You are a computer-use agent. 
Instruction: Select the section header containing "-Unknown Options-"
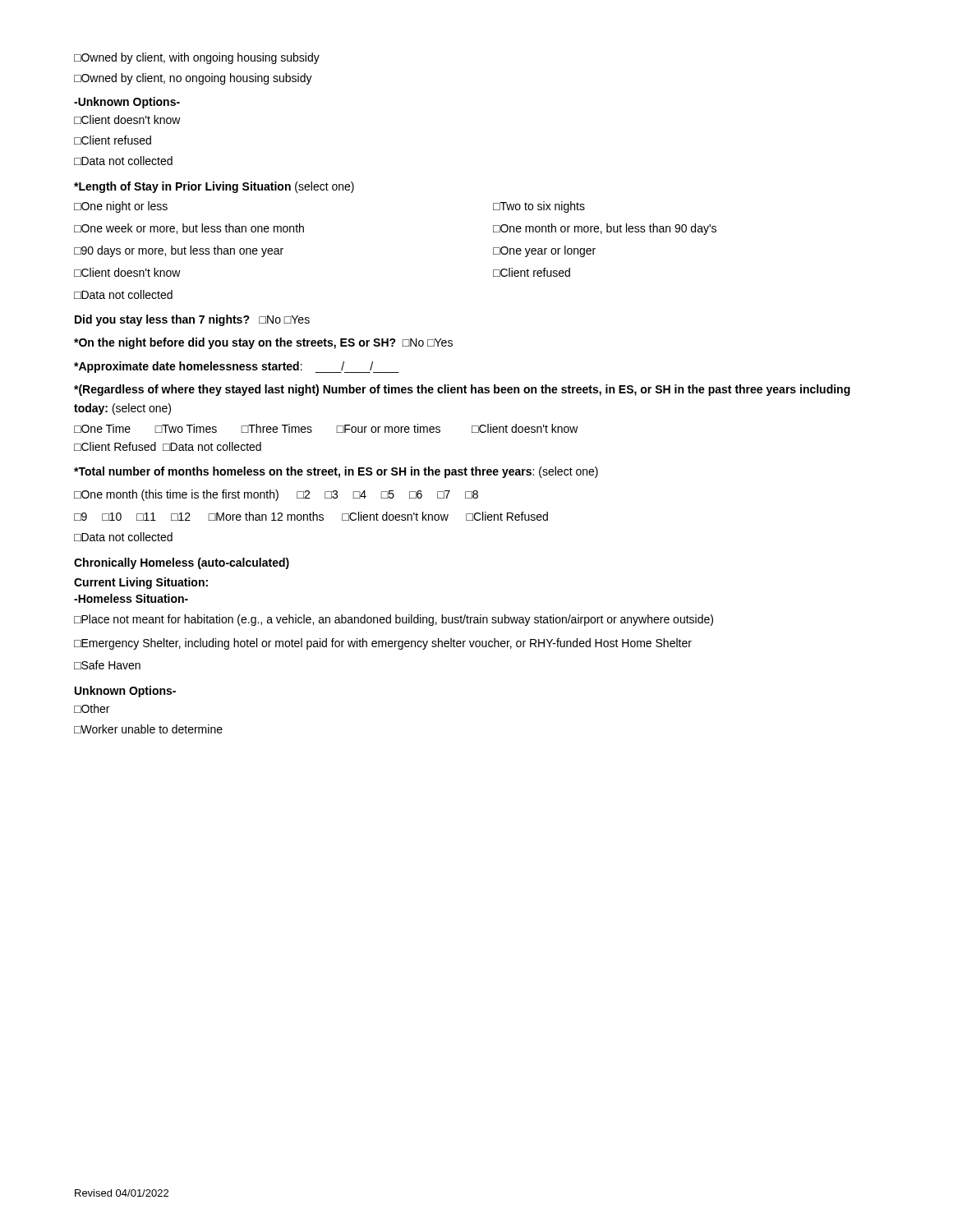(127, 102)
